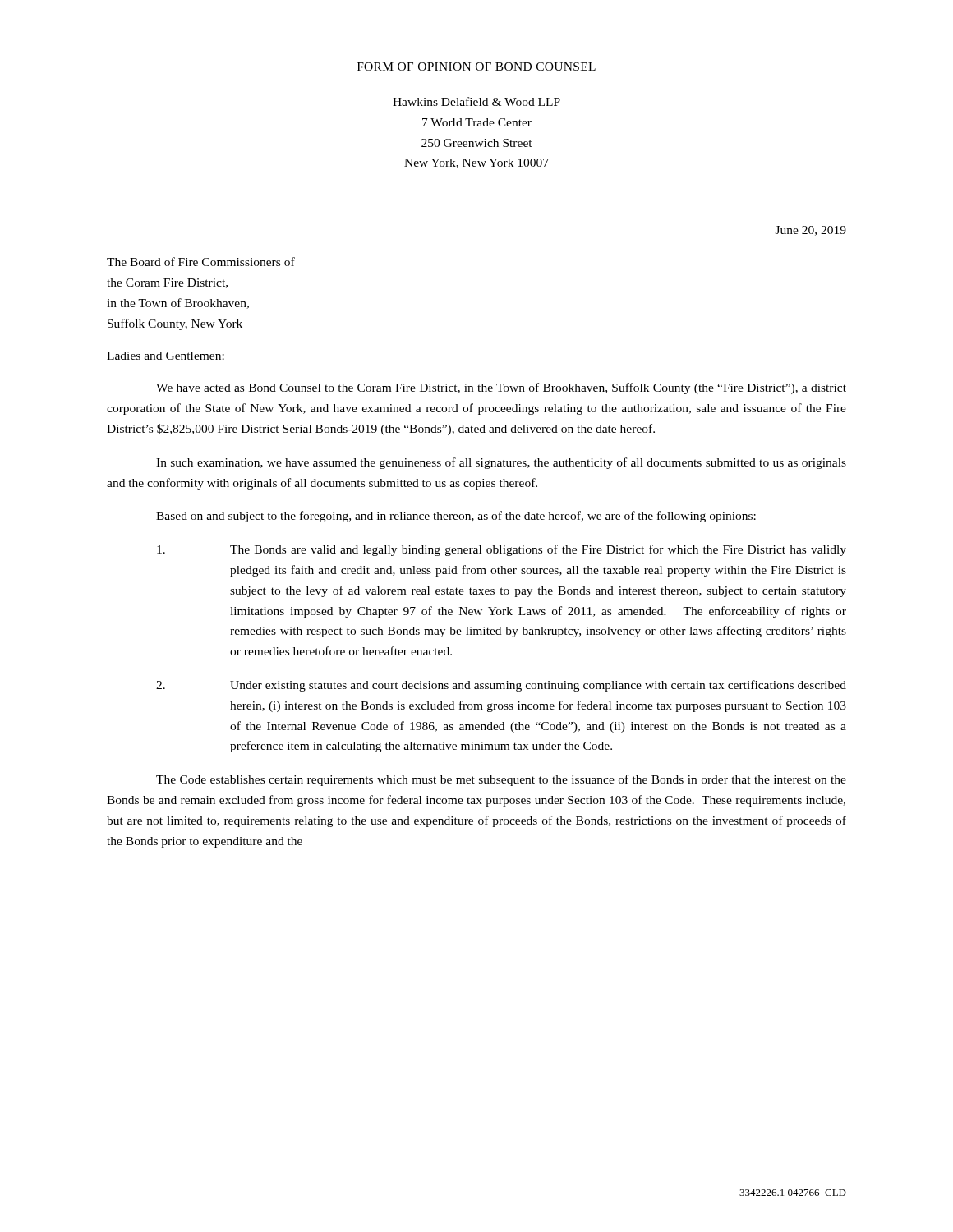Screen dimensions: 1232x953
Task: Select the text that says "Ladies and Gentlemen:"
Action: point(166,355)
